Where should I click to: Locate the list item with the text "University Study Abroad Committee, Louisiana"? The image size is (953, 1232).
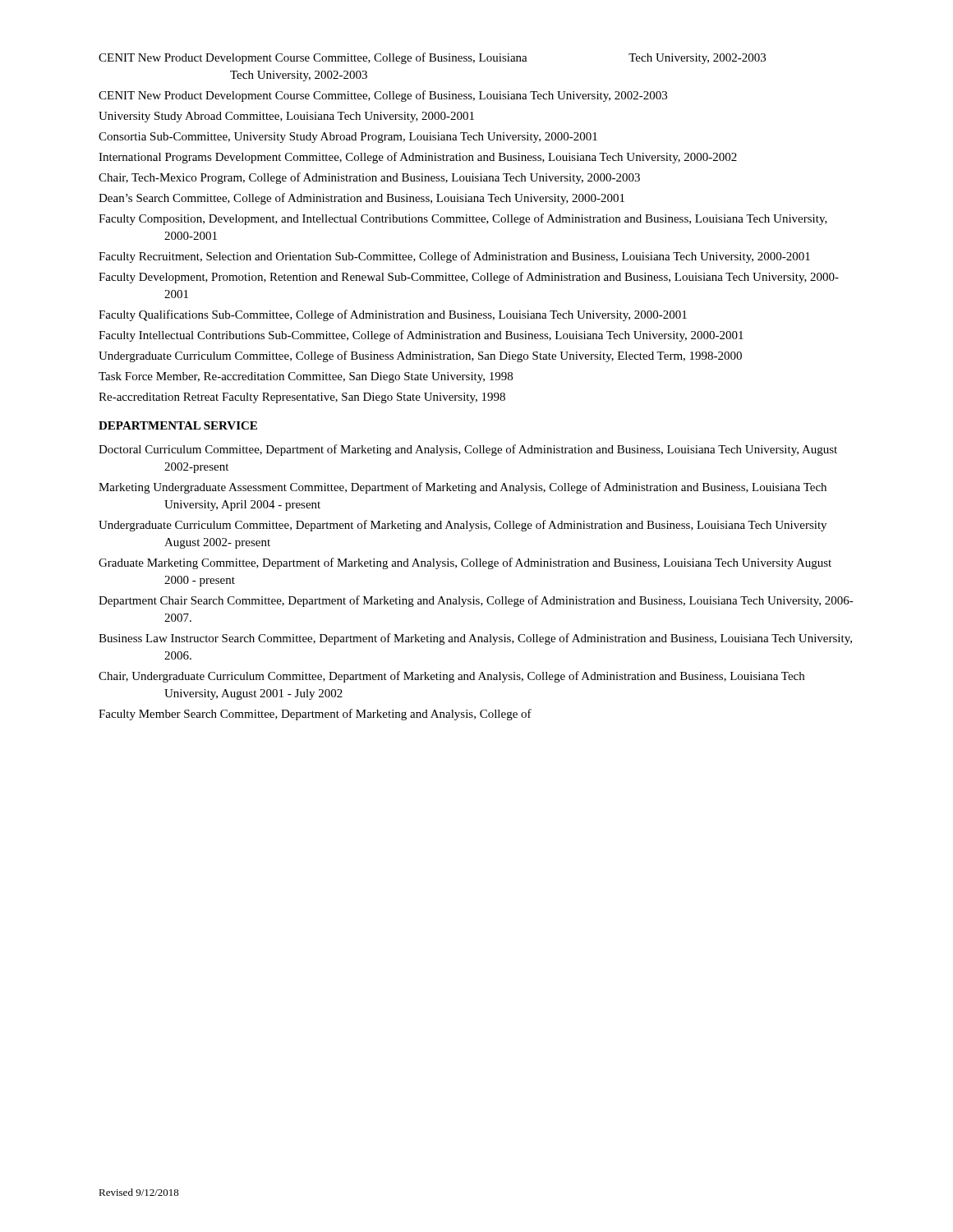pos(287,116)
